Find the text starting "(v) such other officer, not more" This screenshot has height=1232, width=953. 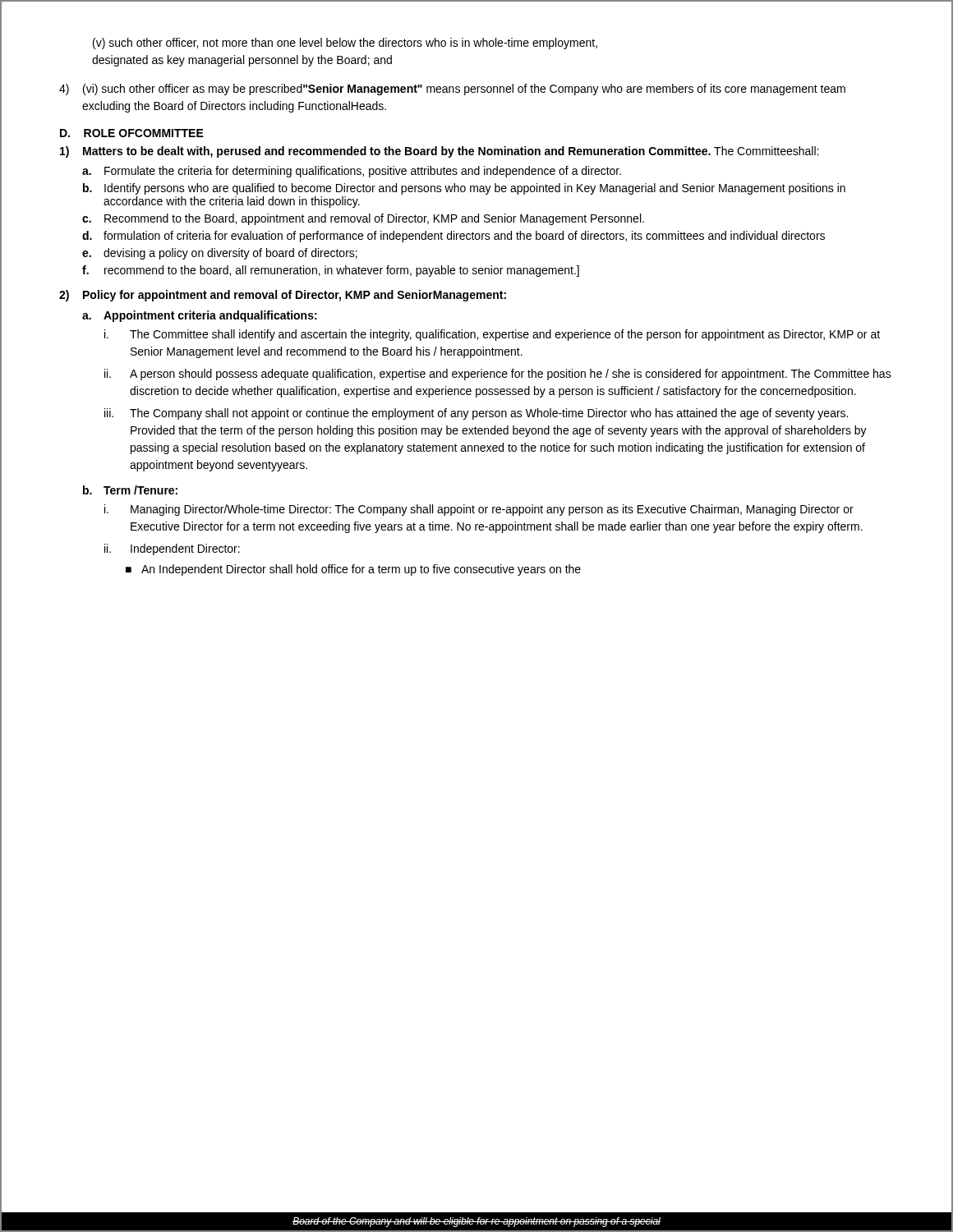click(x=345, y=51)
